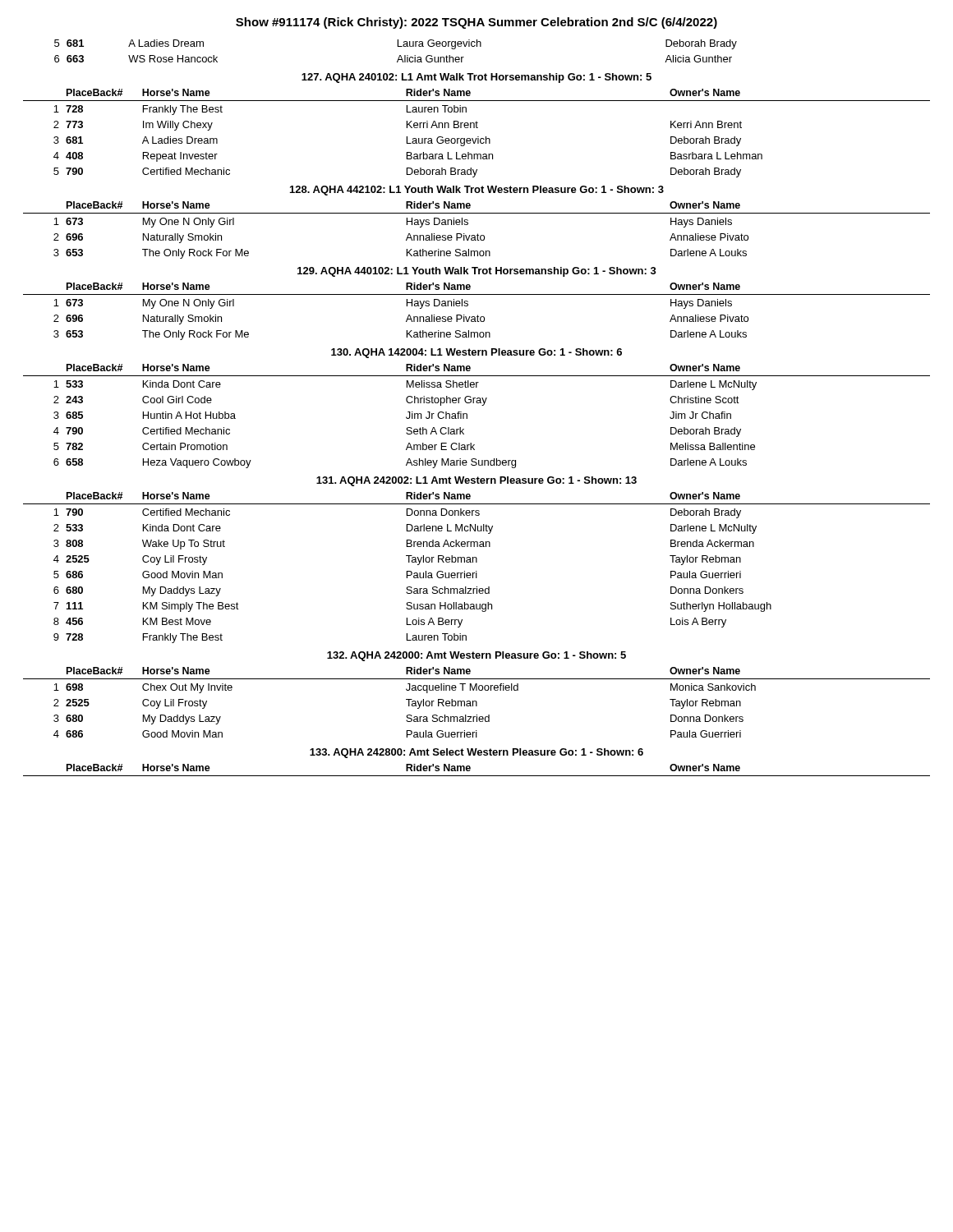Click on the block starting "129. AQHA 440102: L1 Youth Walk"
The width and height of the screenshot is (953, 1232).
click(476, 271)
